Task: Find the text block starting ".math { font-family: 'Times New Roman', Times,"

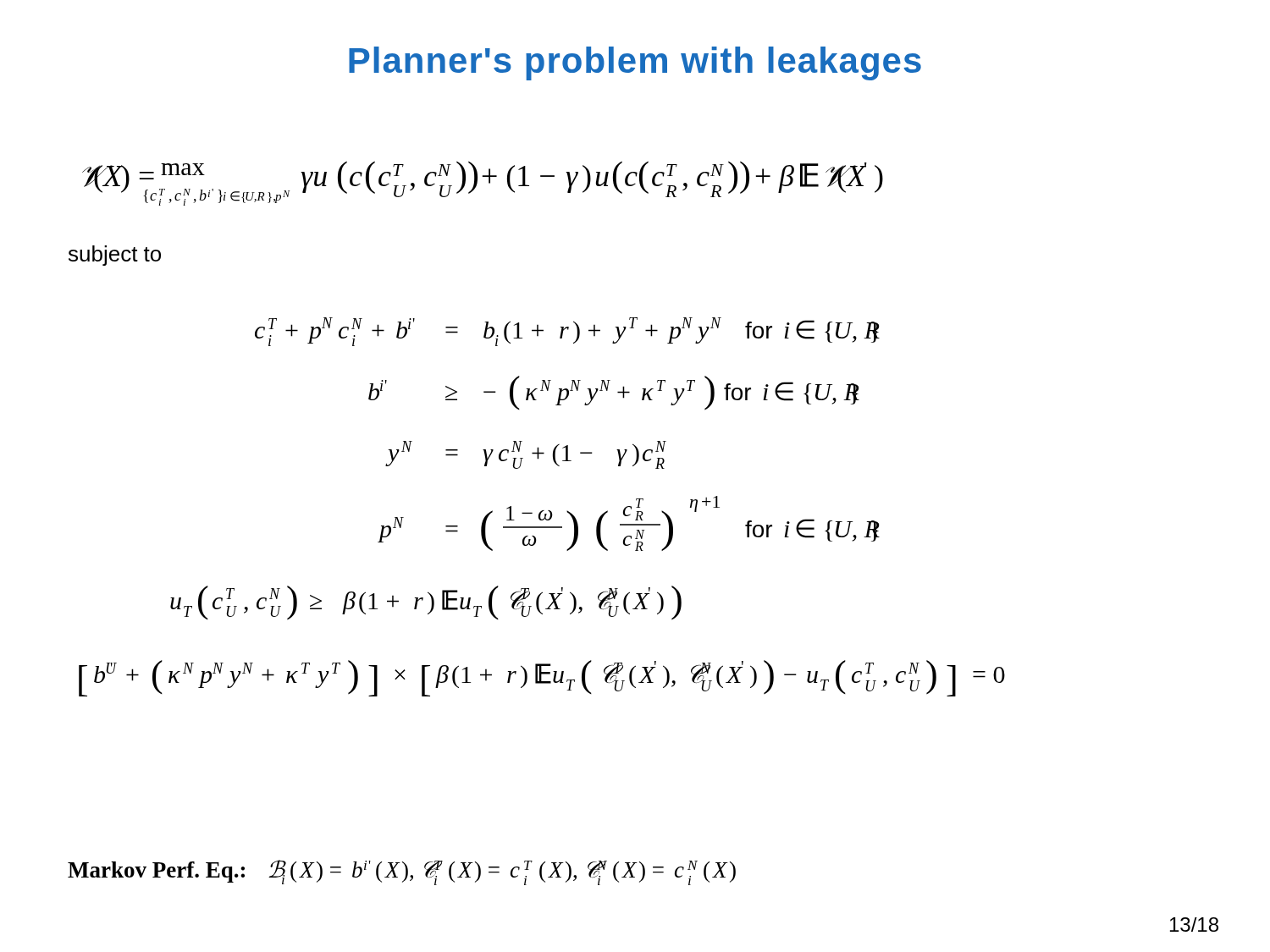Action: tap(635, 178)
